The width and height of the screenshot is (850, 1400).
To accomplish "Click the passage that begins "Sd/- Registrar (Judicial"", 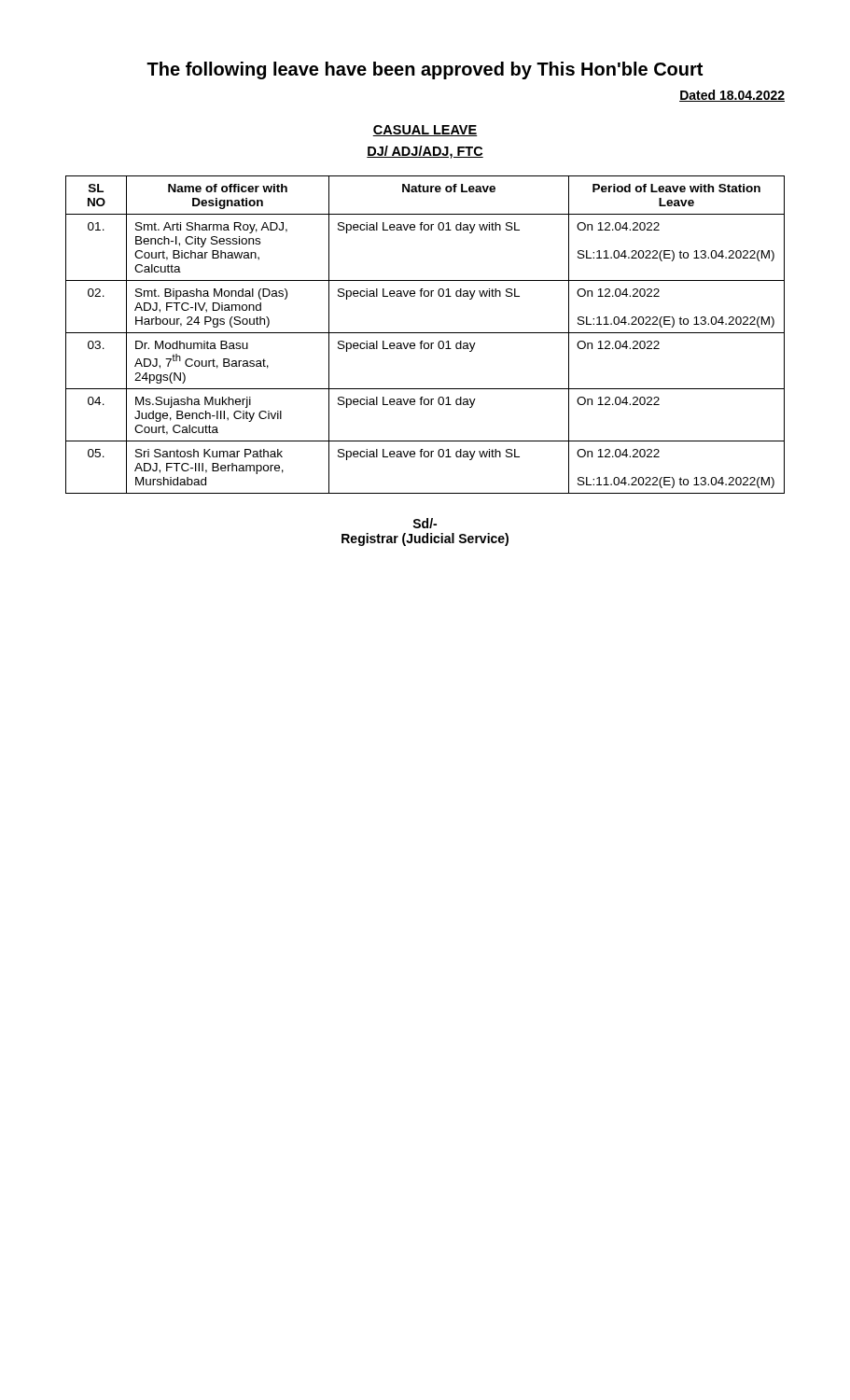I will point(425,531).
